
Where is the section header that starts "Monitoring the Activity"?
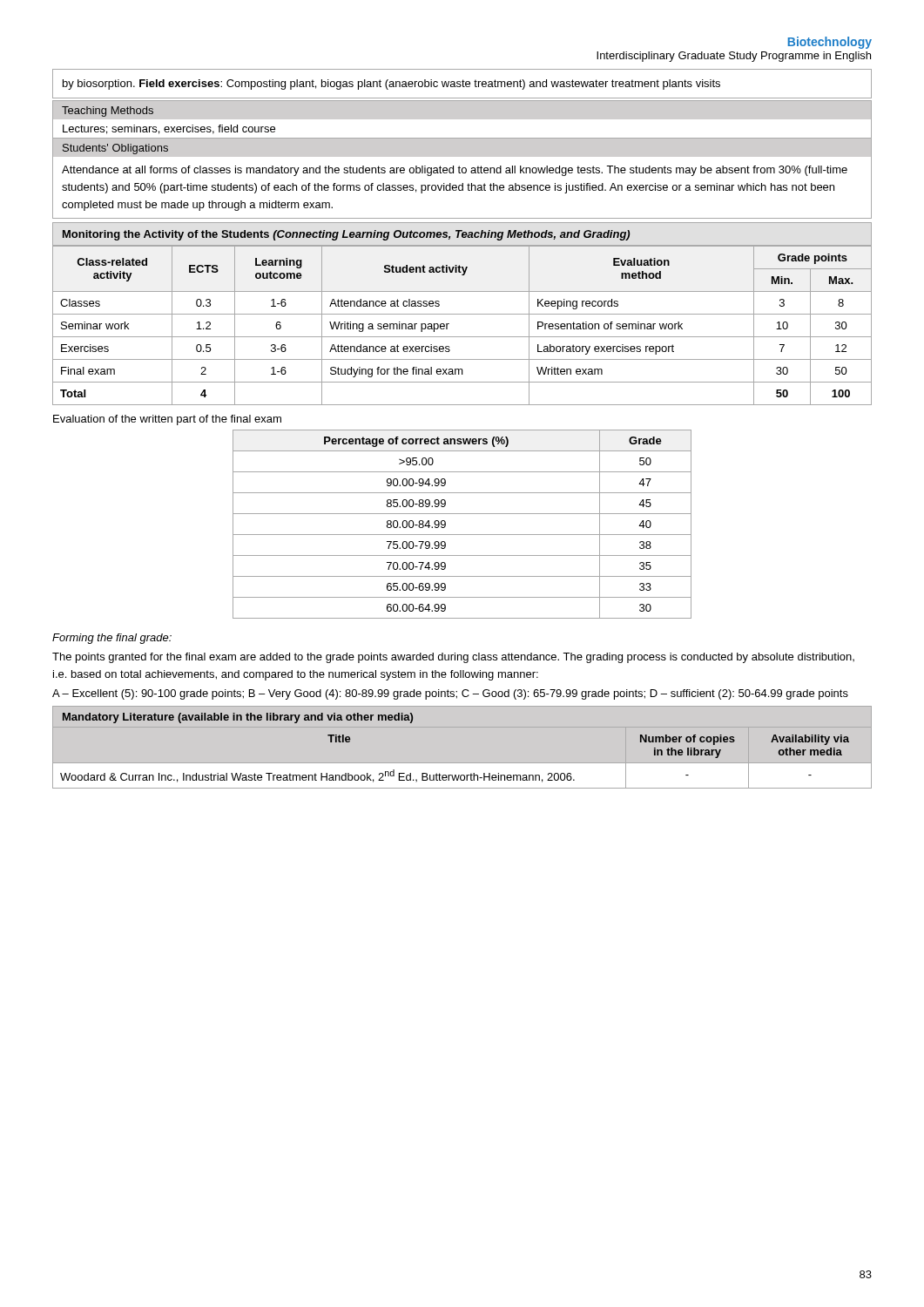(346, 234)
